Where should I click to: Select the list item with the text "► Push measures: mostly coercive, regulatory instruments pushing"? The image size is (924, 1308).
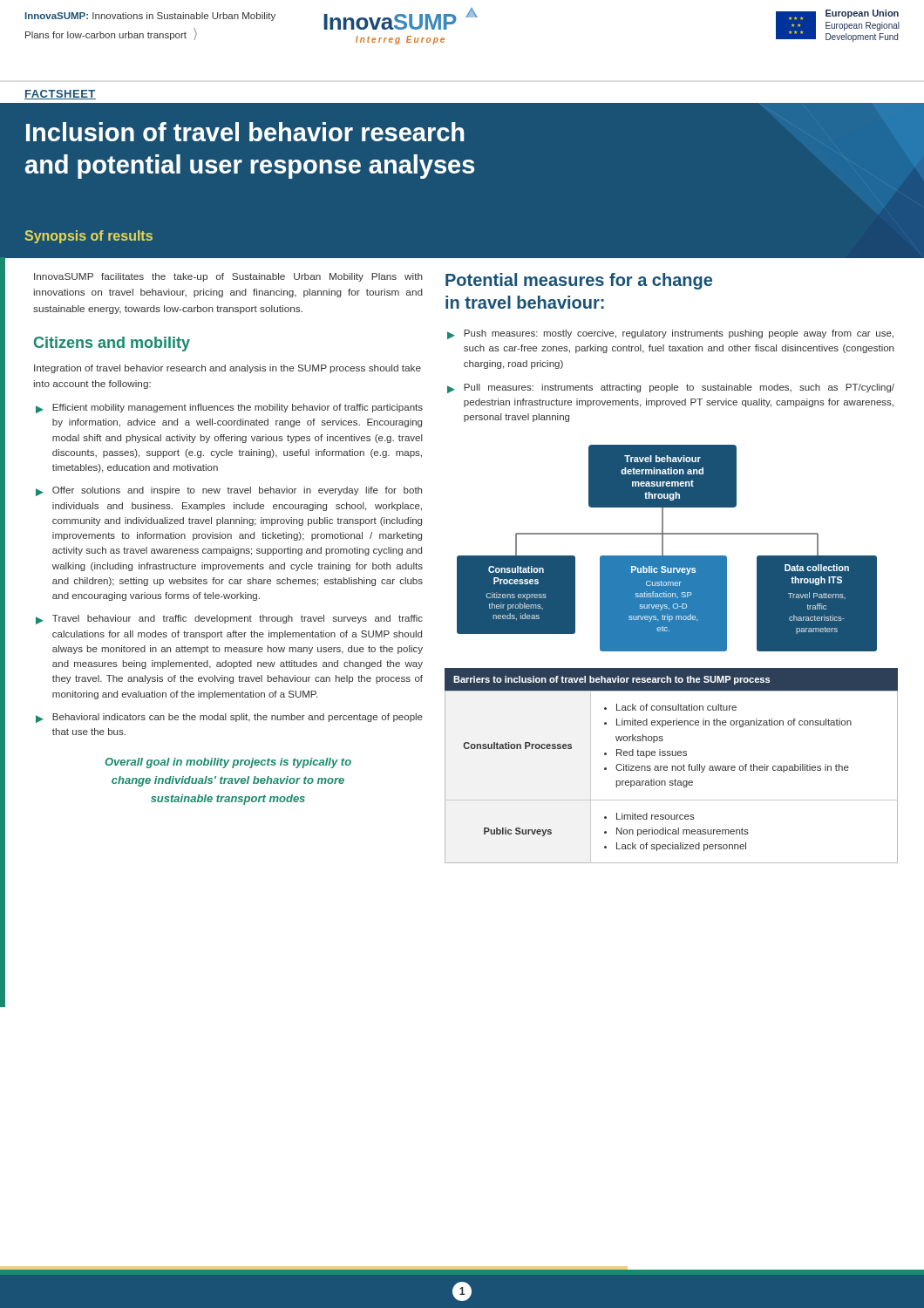(669, 349)
